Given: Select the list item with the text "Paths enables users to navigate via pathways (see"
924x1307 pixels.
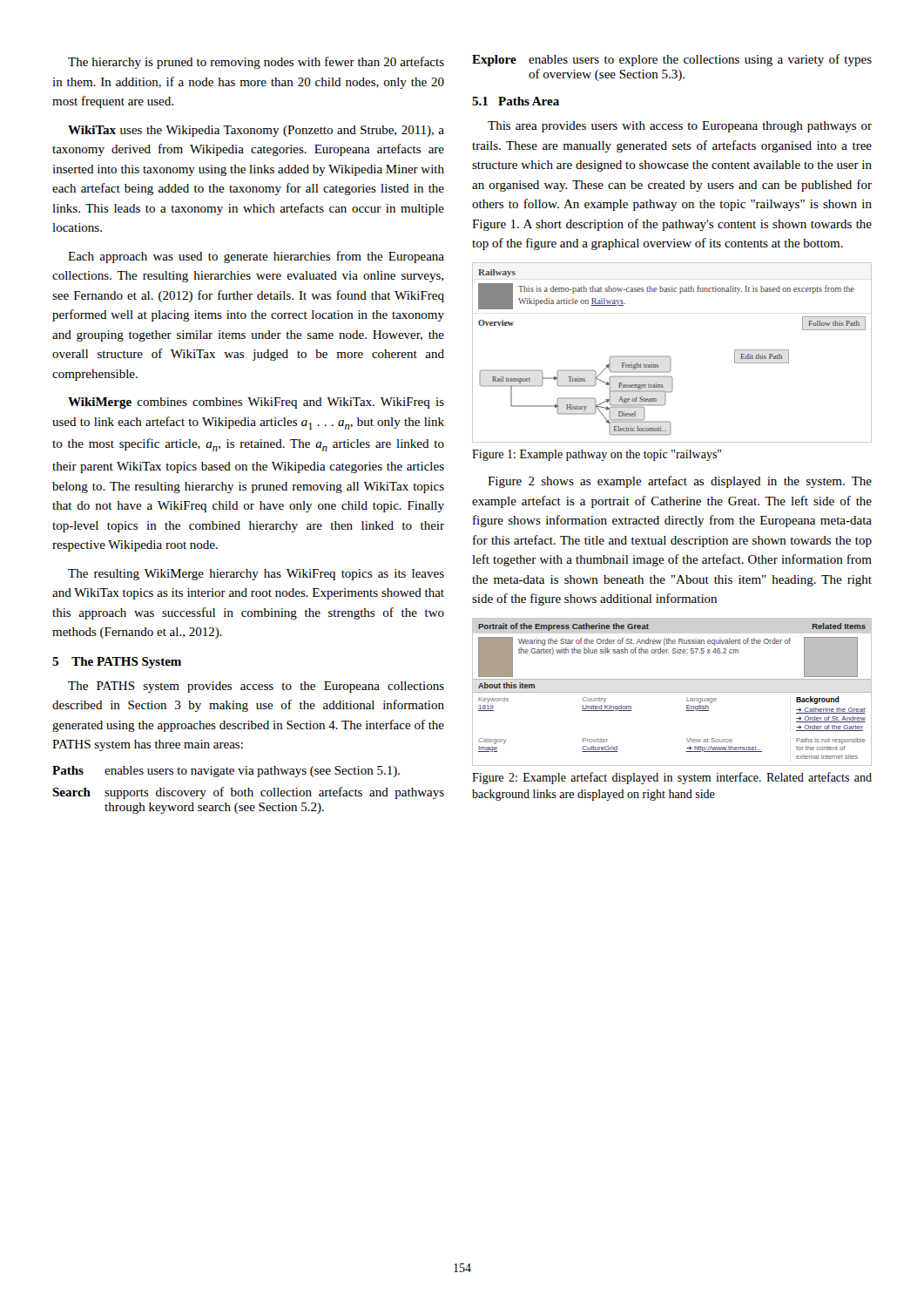Looking at the screenshot, I should (248, 770).
